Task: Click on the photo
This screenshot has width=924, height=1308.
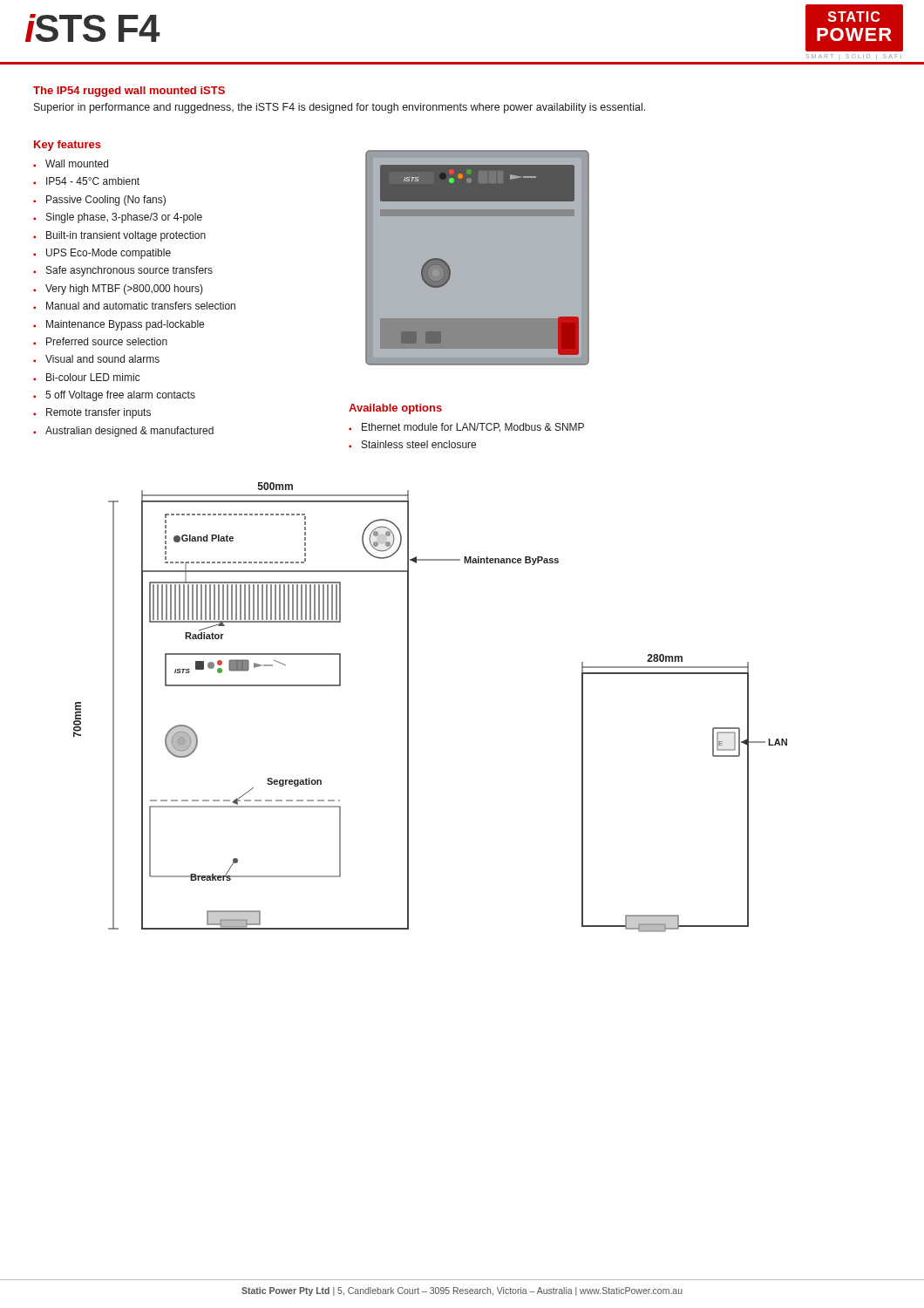Action: click(x=479, y=266)
